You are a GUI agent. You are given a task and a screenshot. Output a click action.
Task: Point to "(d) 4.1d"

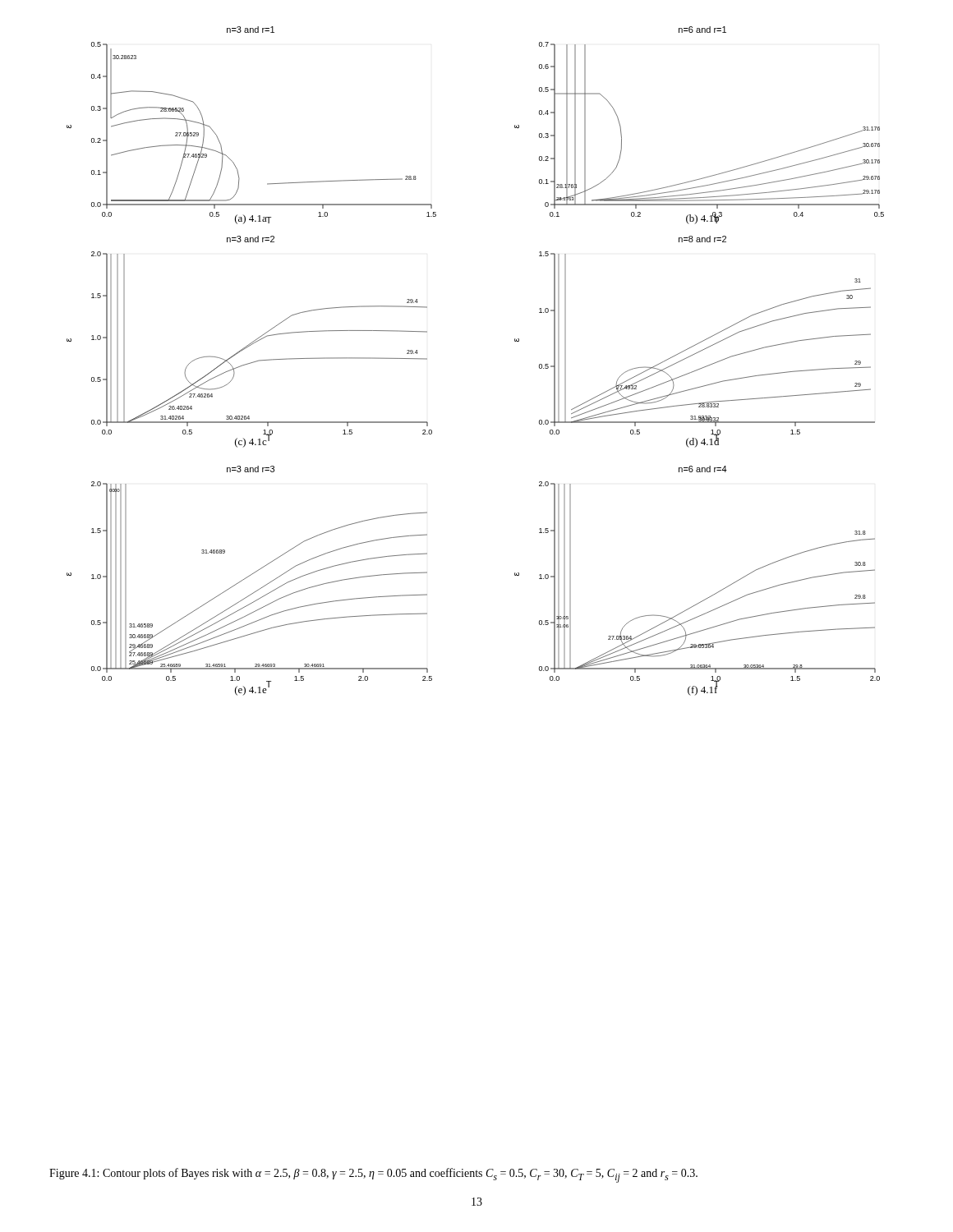[x=702, y=441]
